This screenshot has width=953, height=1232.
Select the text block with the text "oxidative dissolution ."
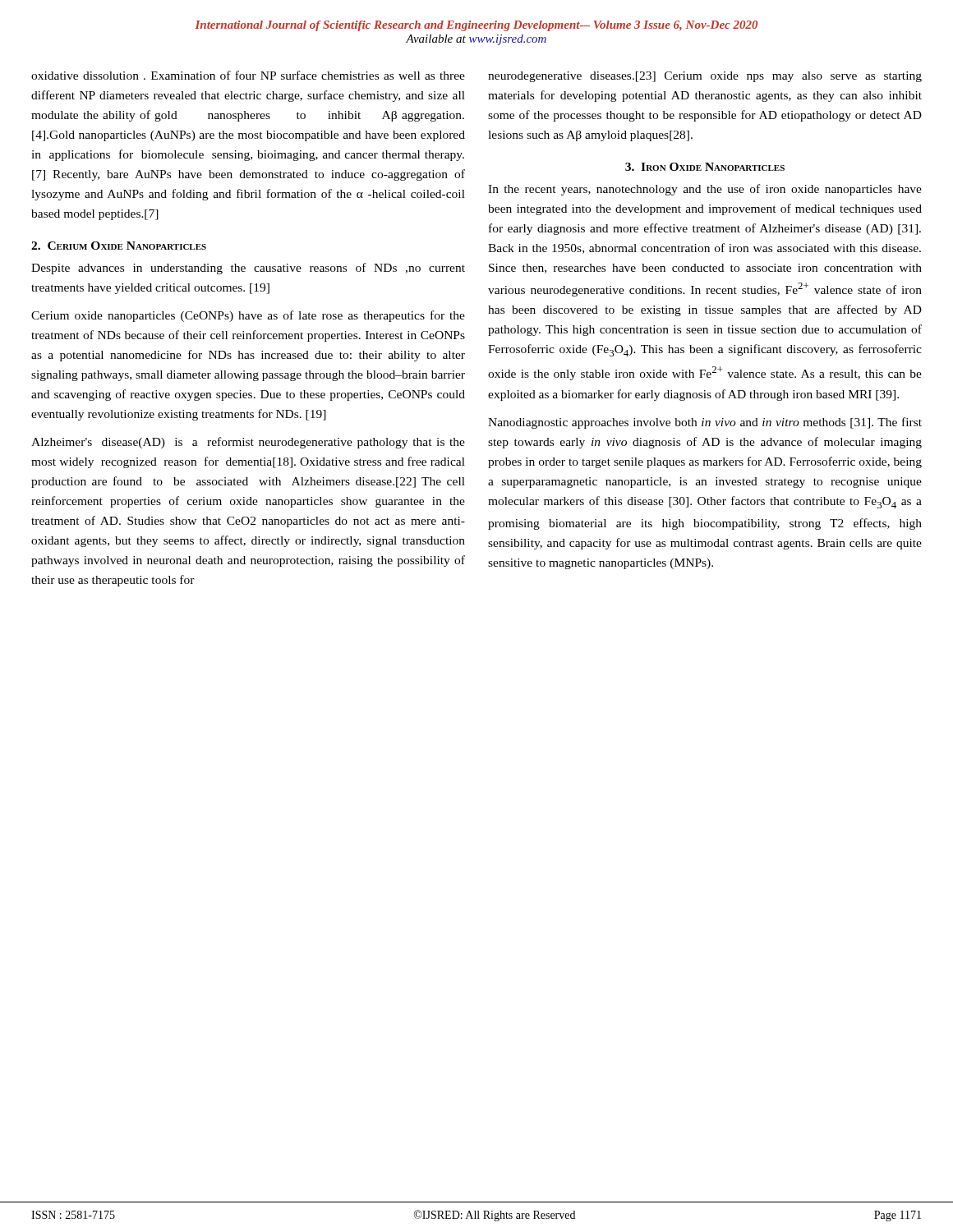(x=248, y=145)
